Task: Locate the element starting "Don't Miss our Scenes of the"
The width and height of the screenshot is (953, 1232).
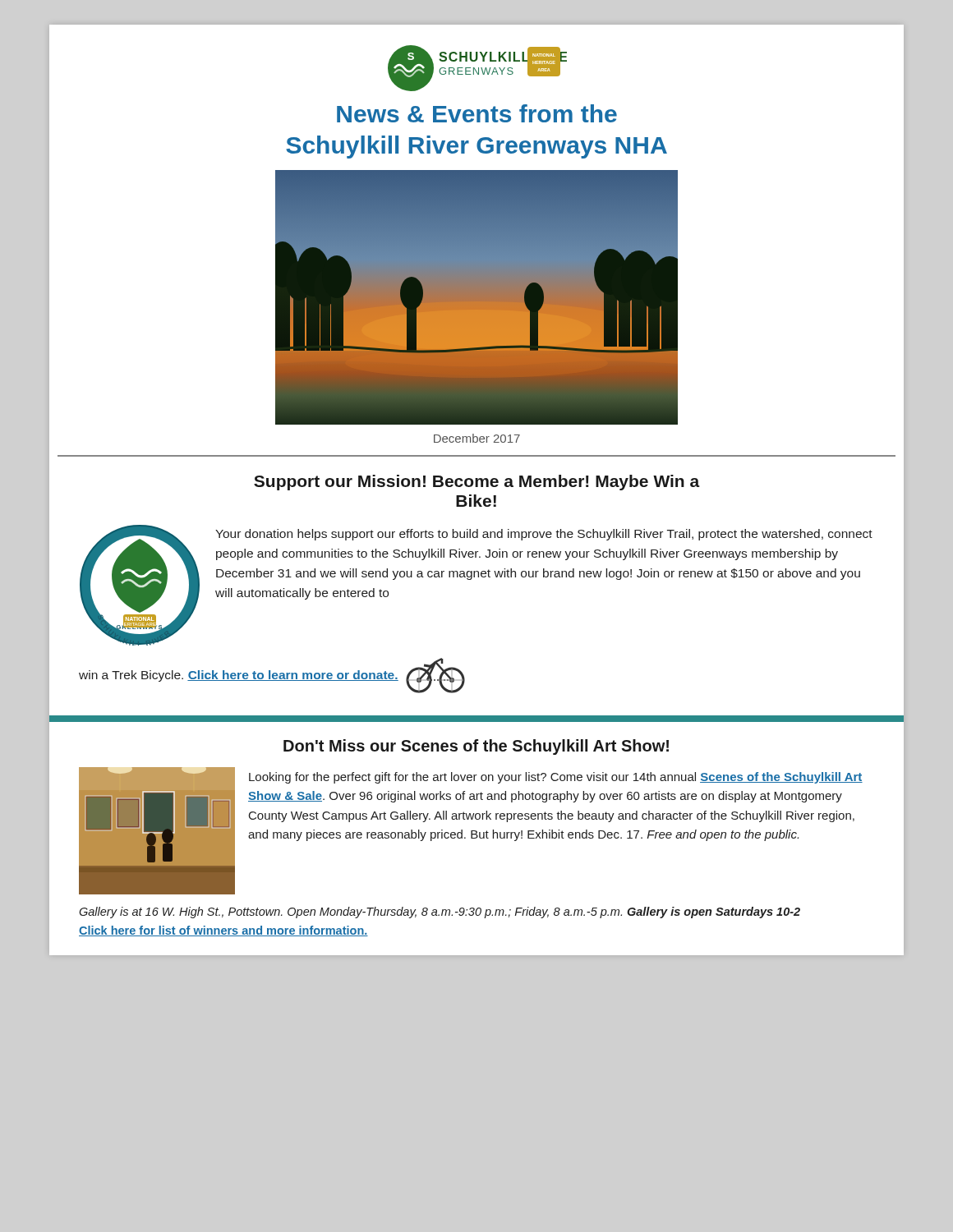Action: click(476, 839)
